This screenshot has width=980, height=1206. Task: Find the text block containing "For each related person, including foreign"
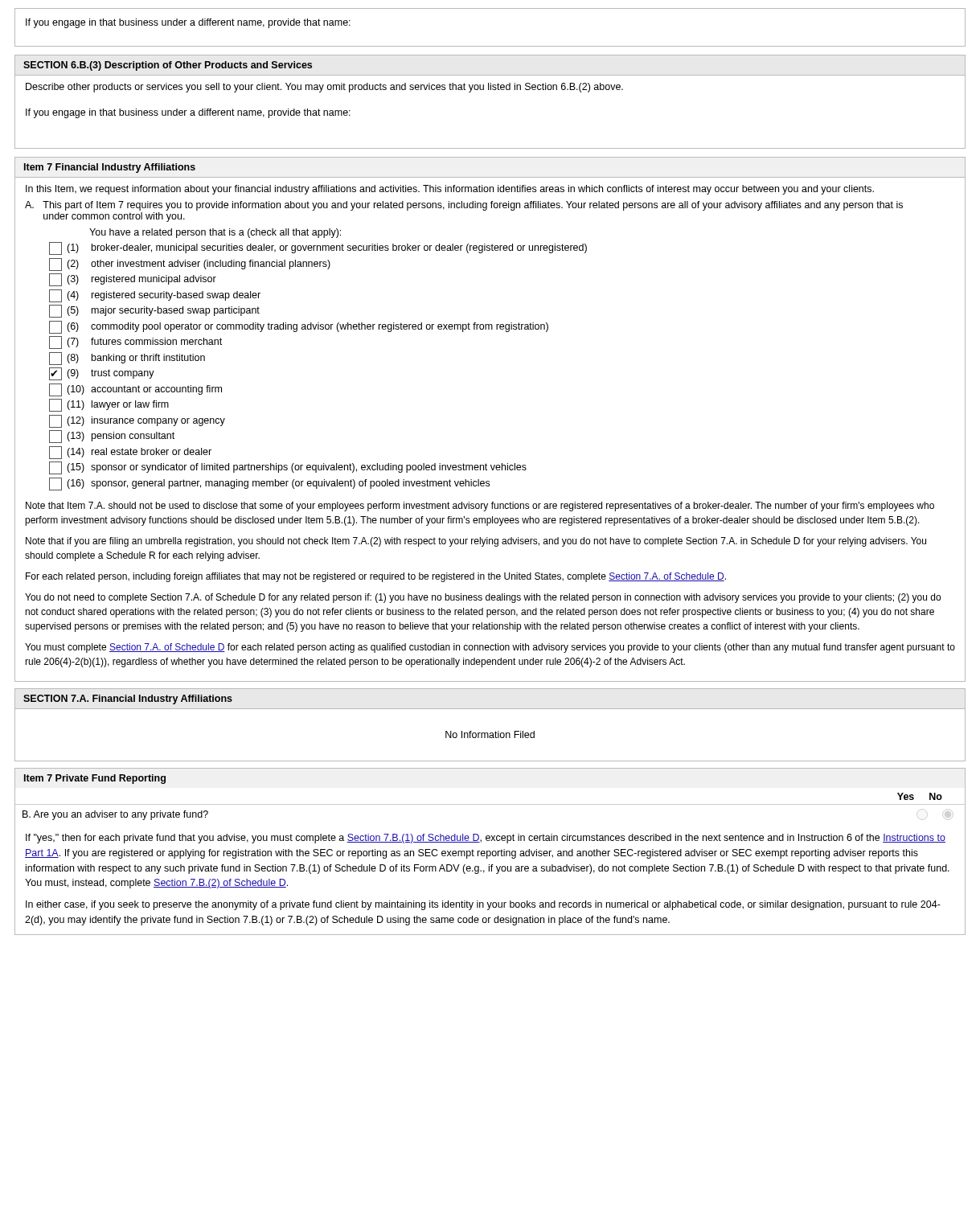tap(376, 576)
